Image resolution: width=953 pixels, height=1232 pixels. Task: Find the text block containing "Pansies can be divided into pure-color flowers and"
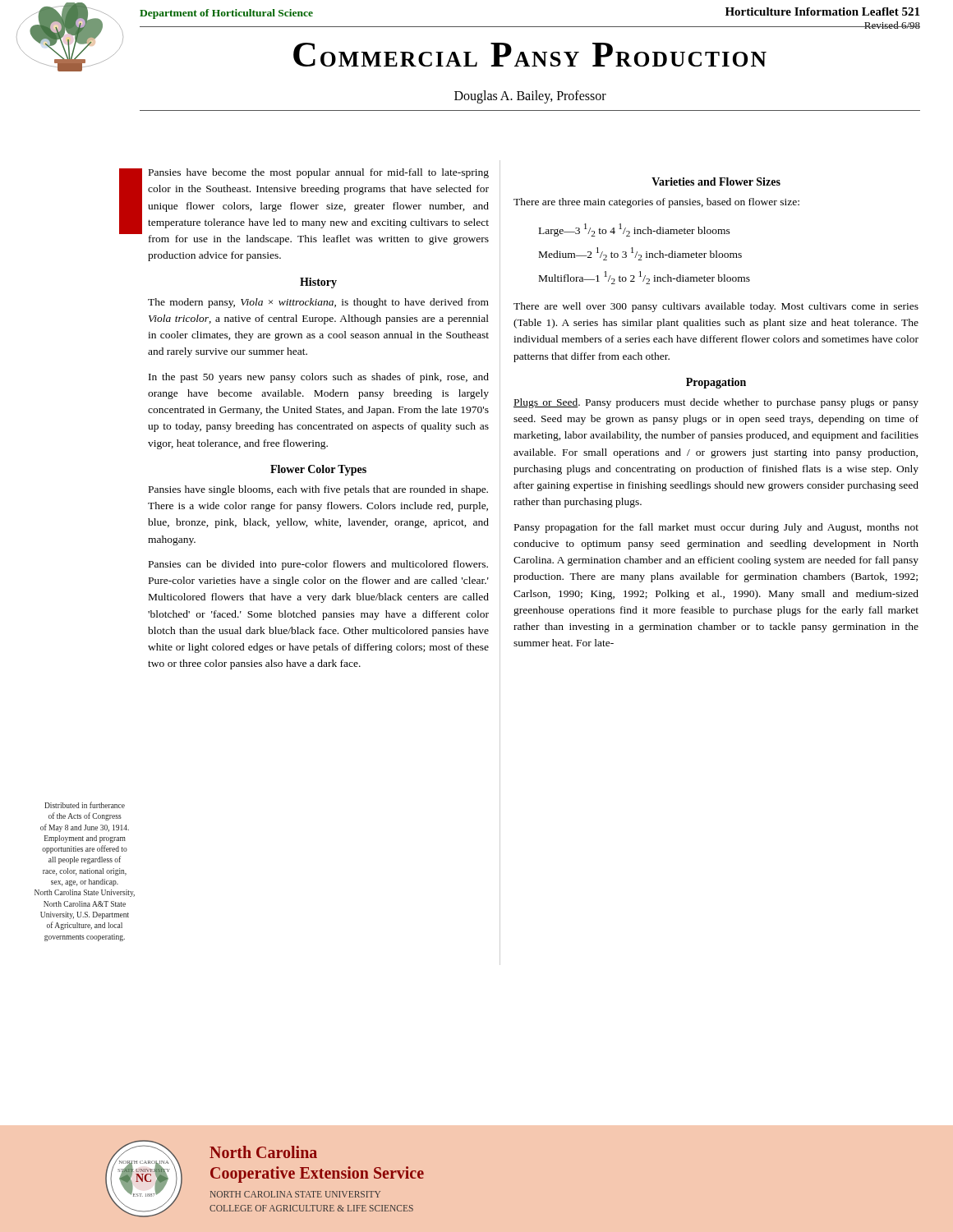[318, 614]
